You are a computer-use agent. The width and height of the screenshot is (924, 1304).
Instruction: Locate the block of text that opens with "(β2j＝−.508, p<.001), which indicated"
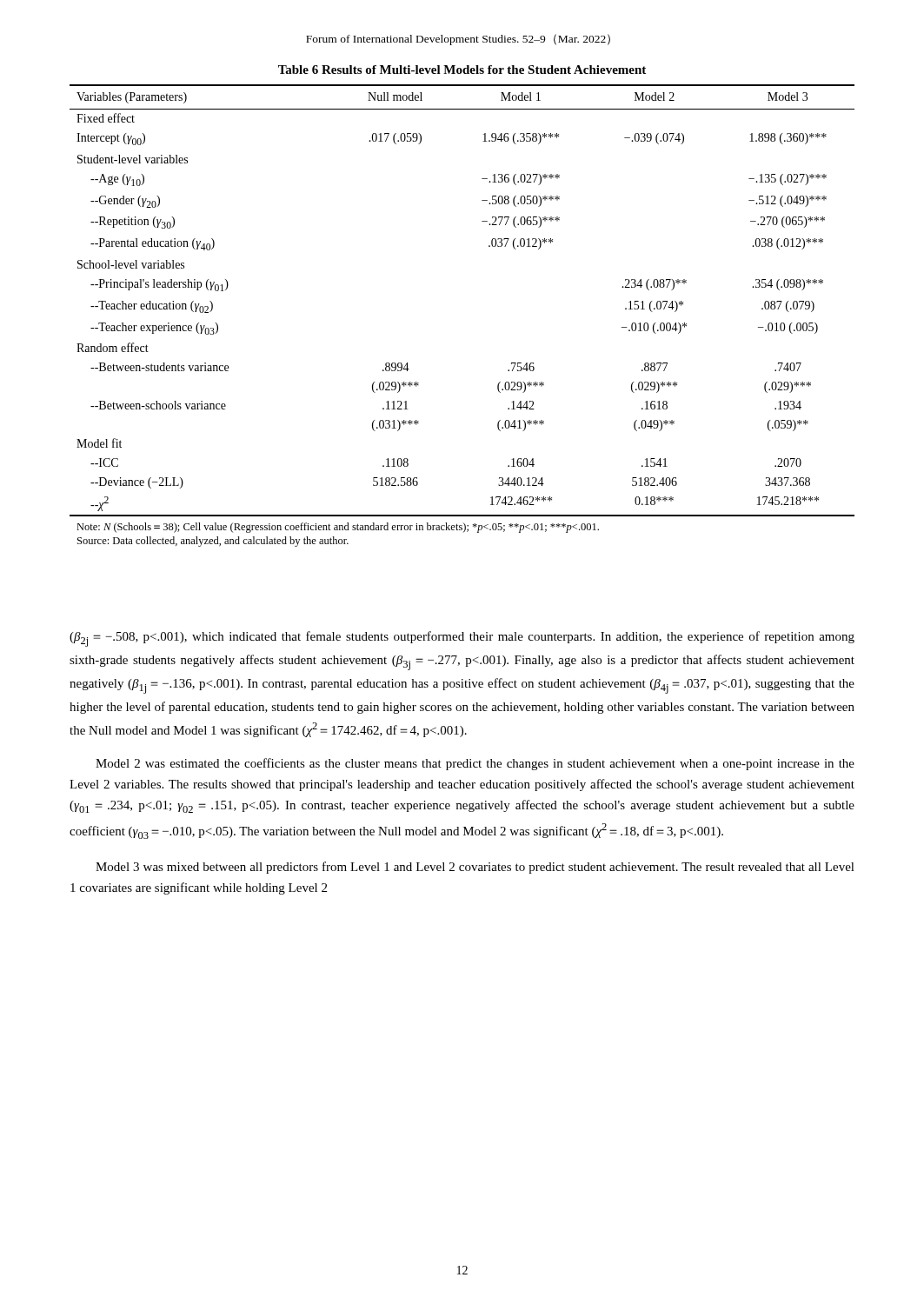tap(462, 762)
